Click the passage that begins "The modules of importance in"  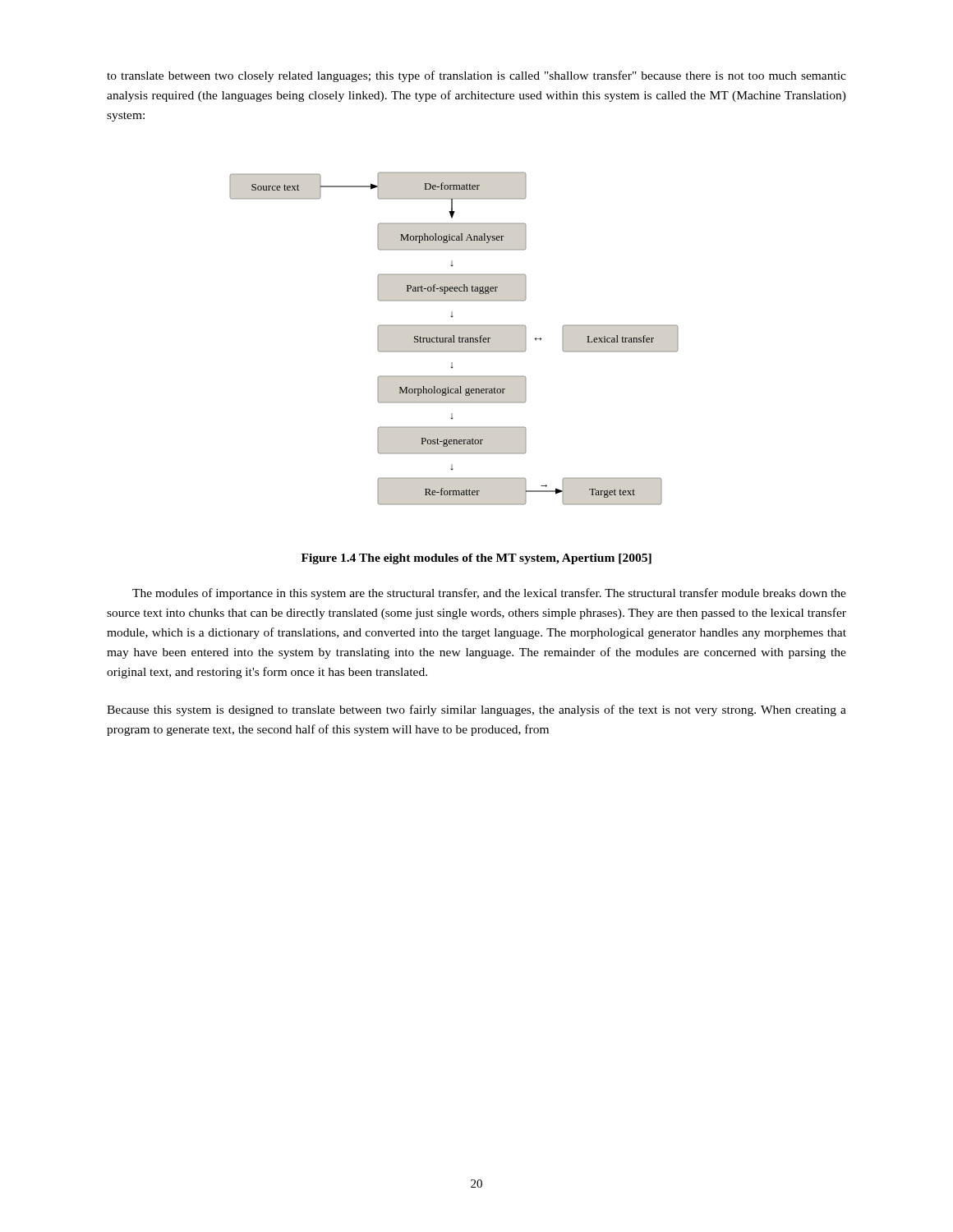(476, 633)
